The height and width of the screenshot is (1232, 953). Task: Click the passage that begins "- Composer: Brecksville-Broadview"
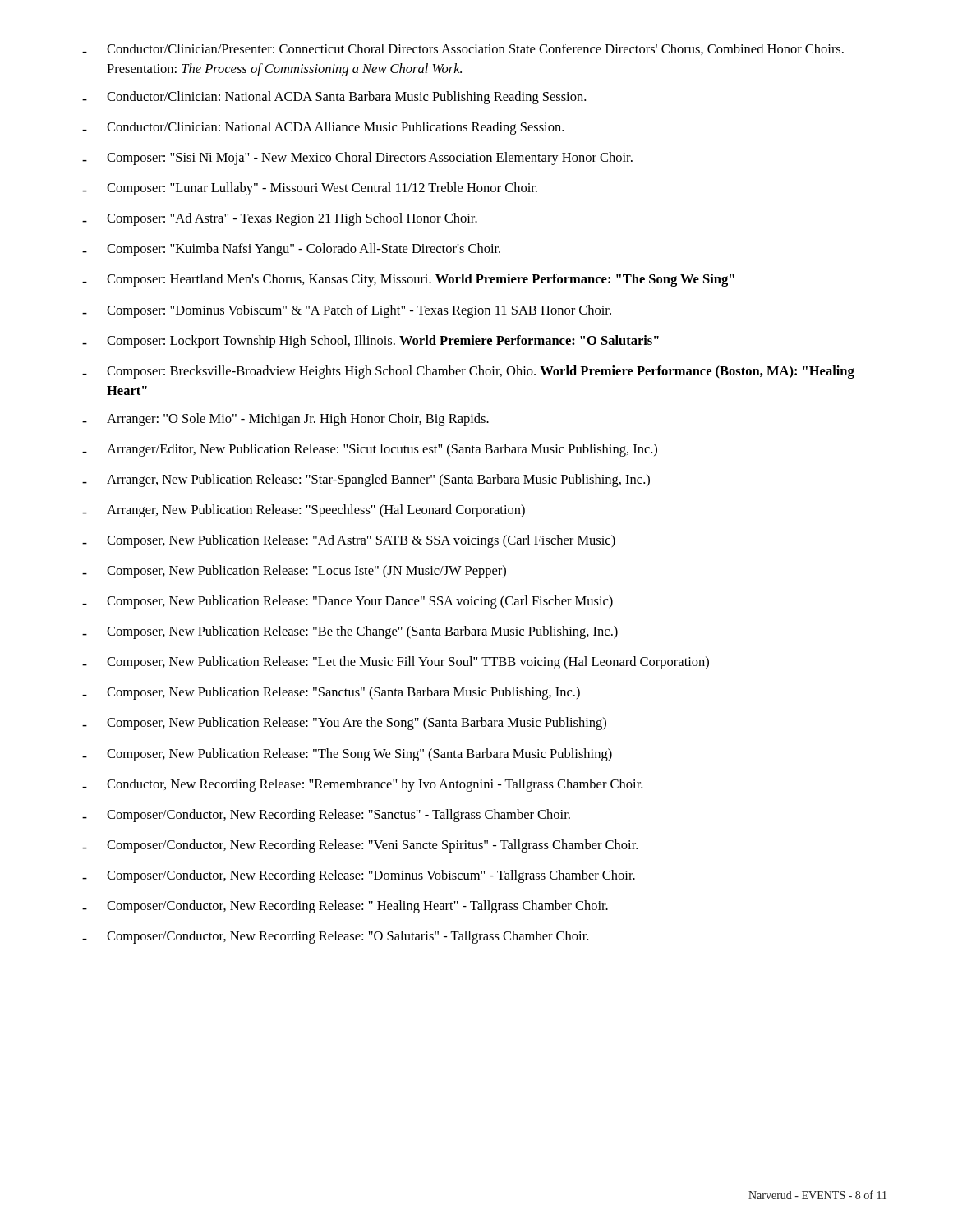click(485, 381)
